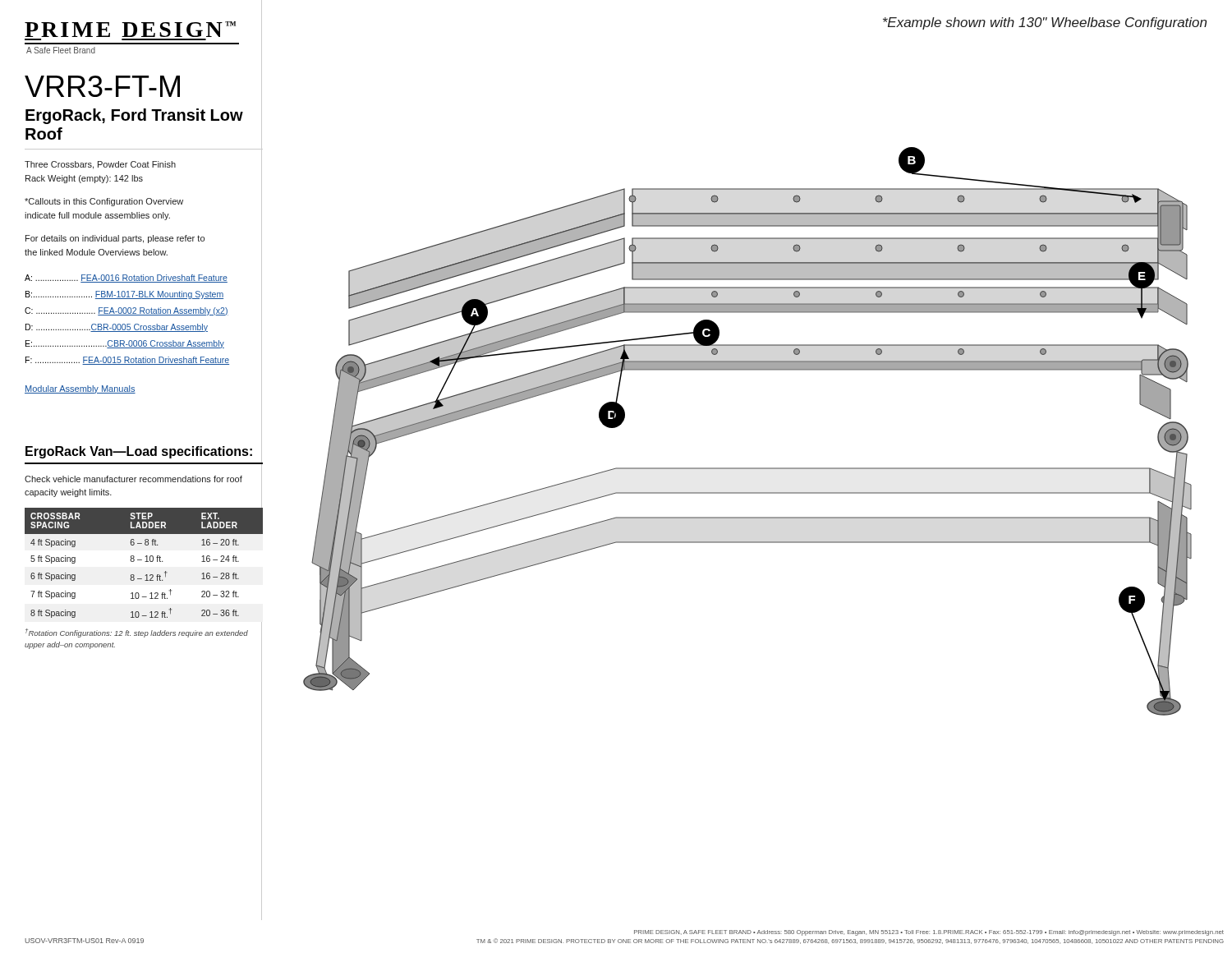The width and height of the screenshot is (1232, 953).
Task: Click on the text block that says "For details on individual parts, please refer"
Action: [115, 245]
